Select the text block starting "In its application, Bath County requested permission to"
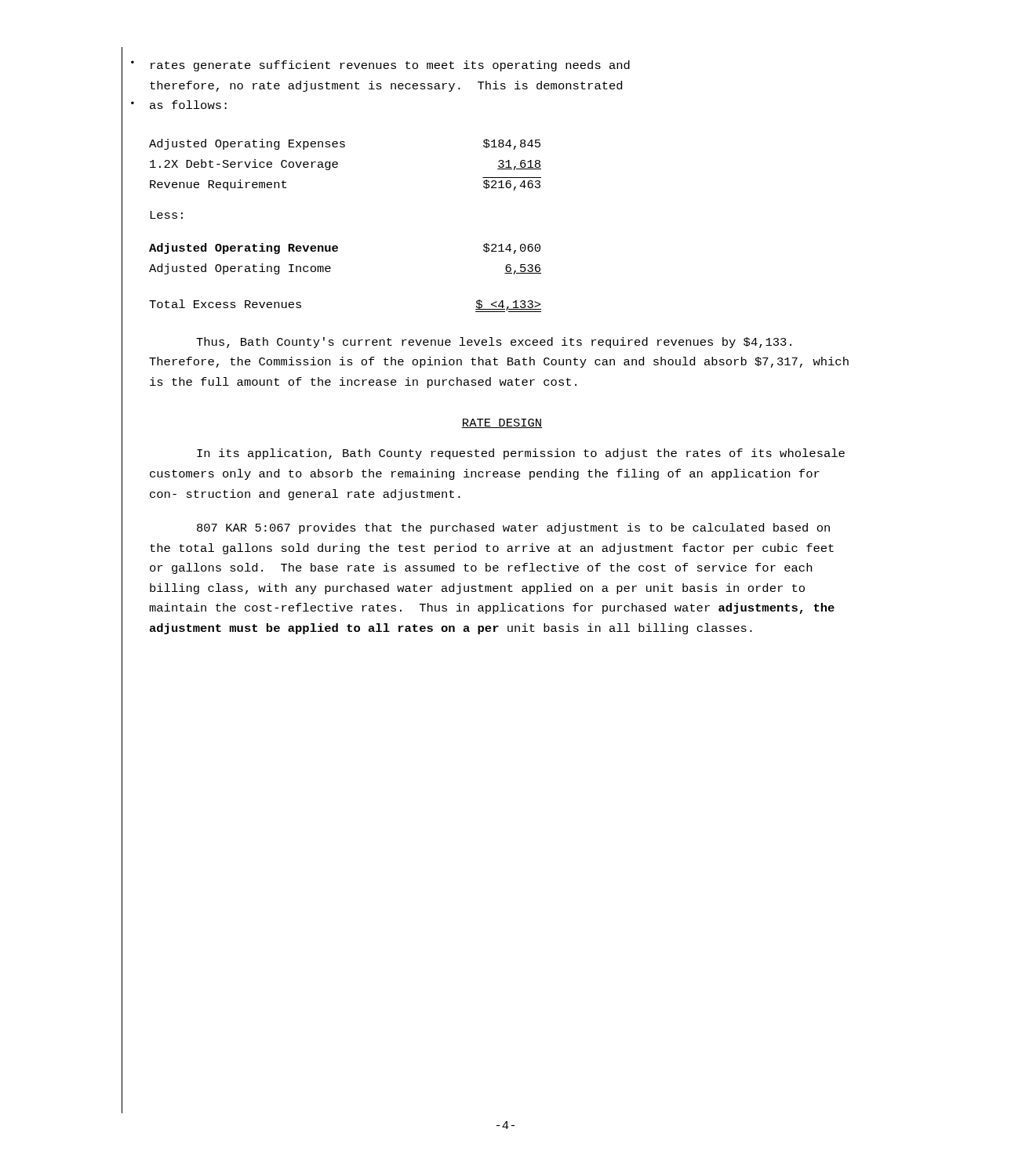This screenshot has width=1011, height=1176. [497, 474]
